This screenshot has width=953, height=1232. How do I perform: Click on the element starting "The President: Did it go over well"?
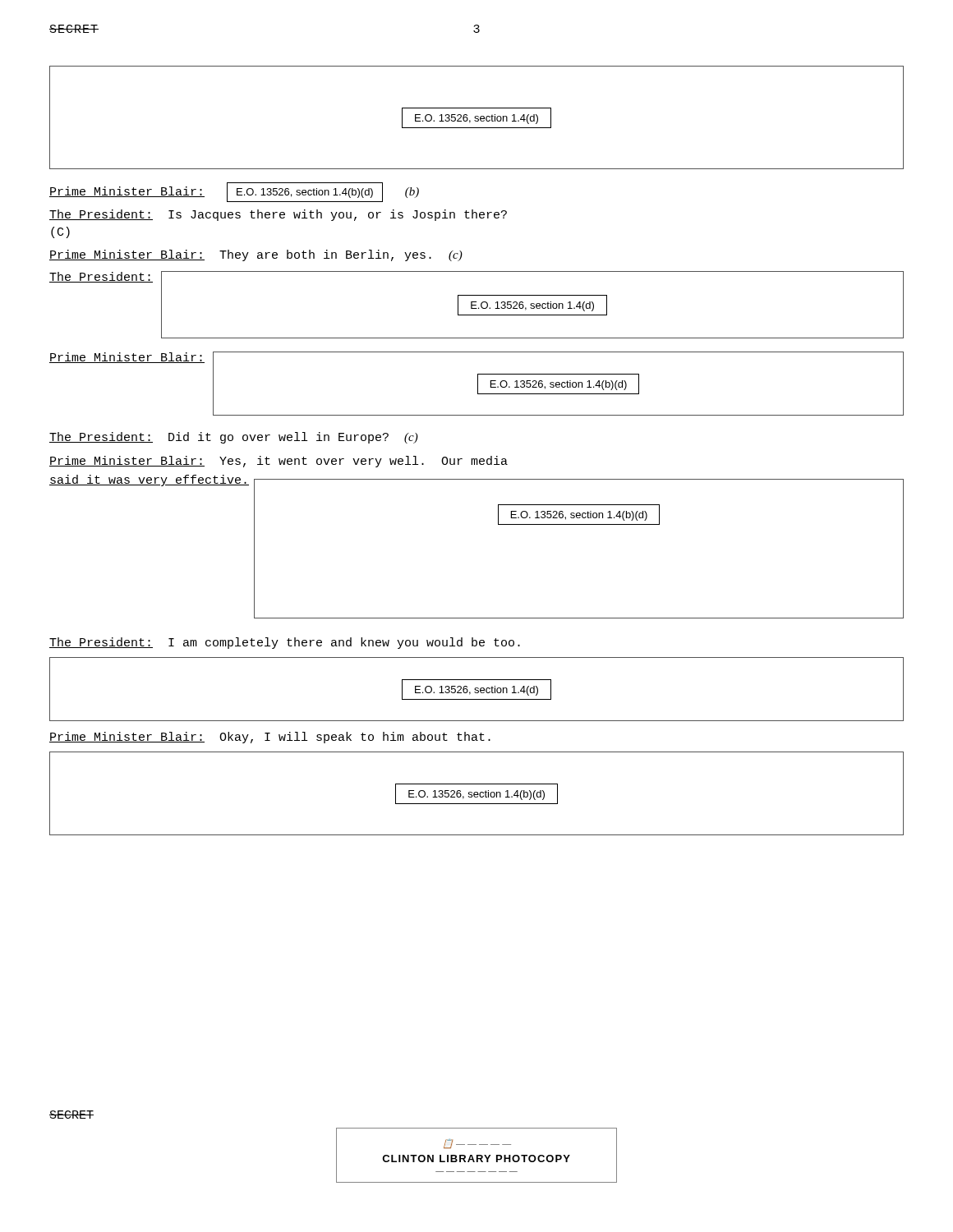tap(234, 438)
